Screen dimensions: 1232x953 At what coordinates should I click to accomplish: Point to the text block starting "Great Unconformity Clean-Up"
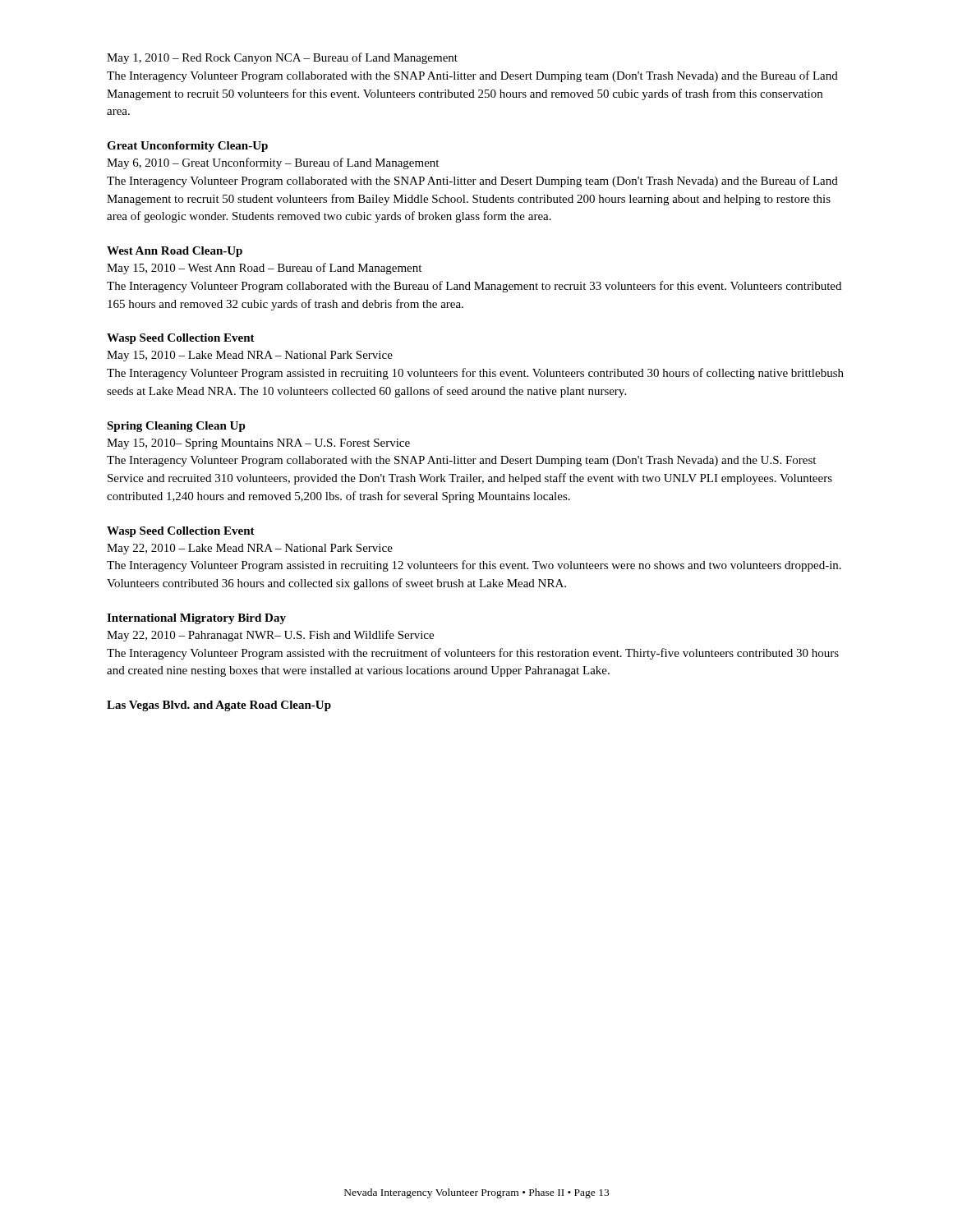pyautogui.click(x=188, y=145)
